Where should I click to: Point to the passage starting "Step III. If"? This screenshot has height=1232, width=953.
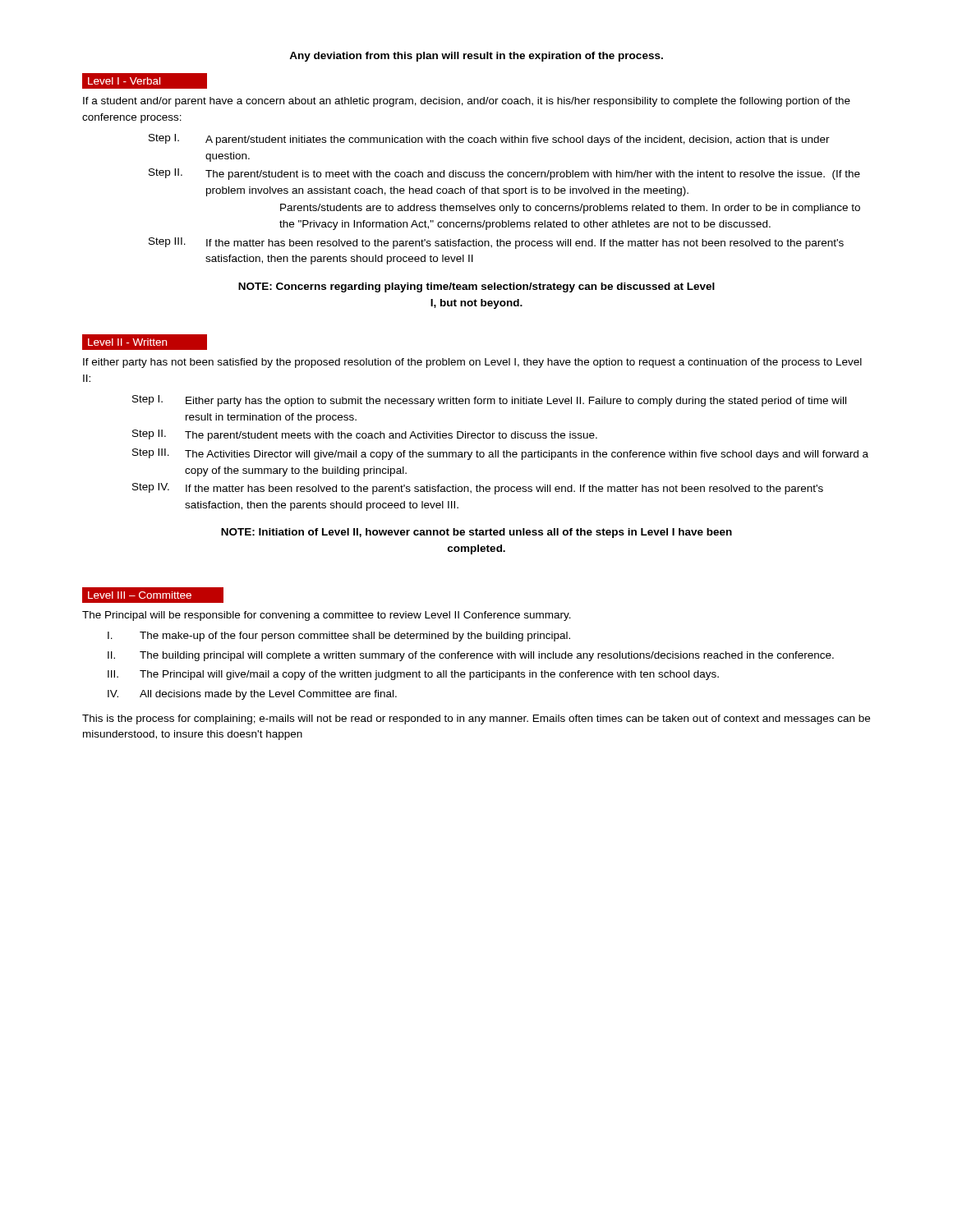[x=509, y=251]
